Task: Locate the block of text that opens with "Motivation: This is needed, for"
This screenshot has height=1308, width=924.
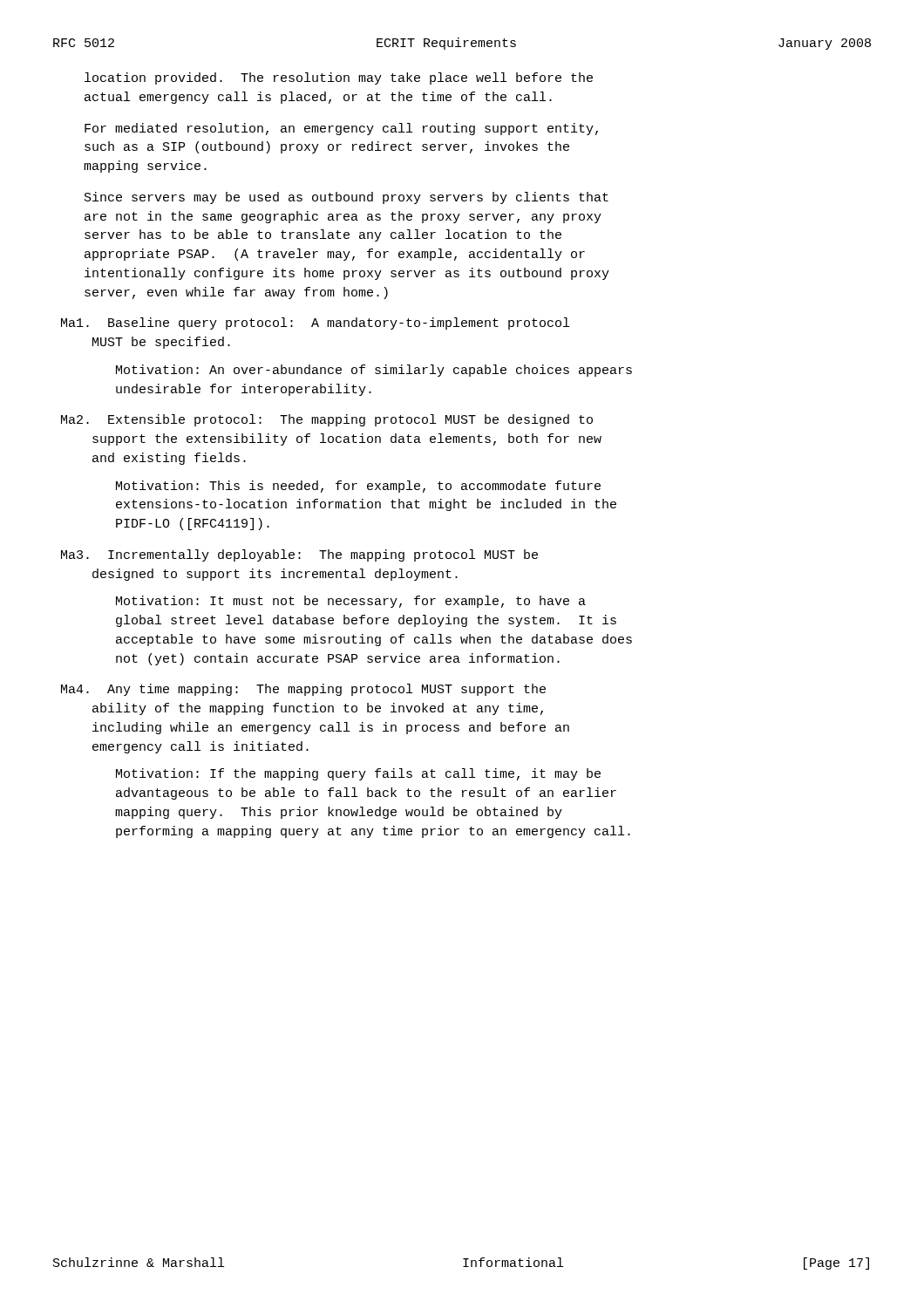Action: tap(366, 506)
